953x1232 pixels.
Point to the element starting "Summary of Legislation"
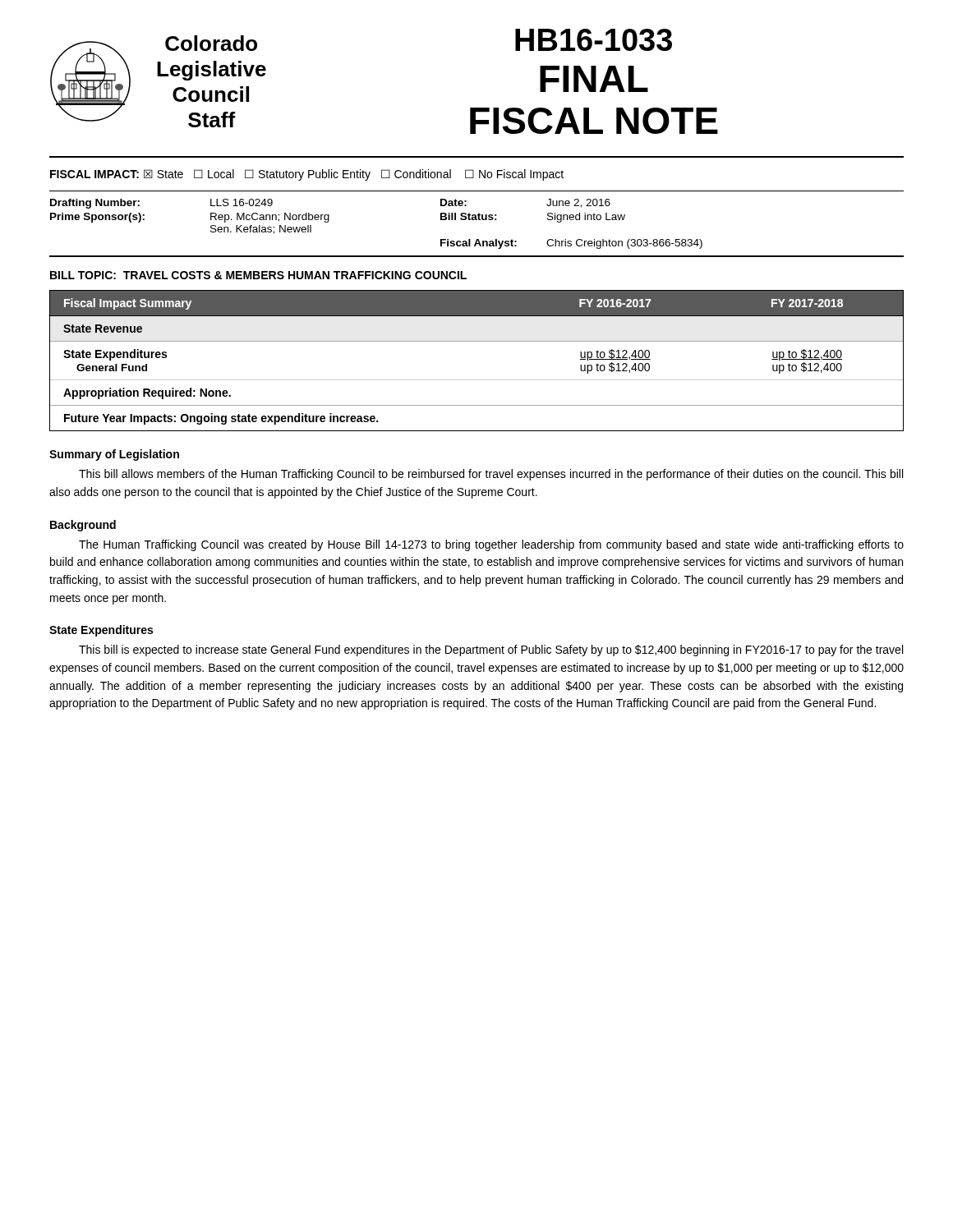pyautogui.click(x=114, y=454)
